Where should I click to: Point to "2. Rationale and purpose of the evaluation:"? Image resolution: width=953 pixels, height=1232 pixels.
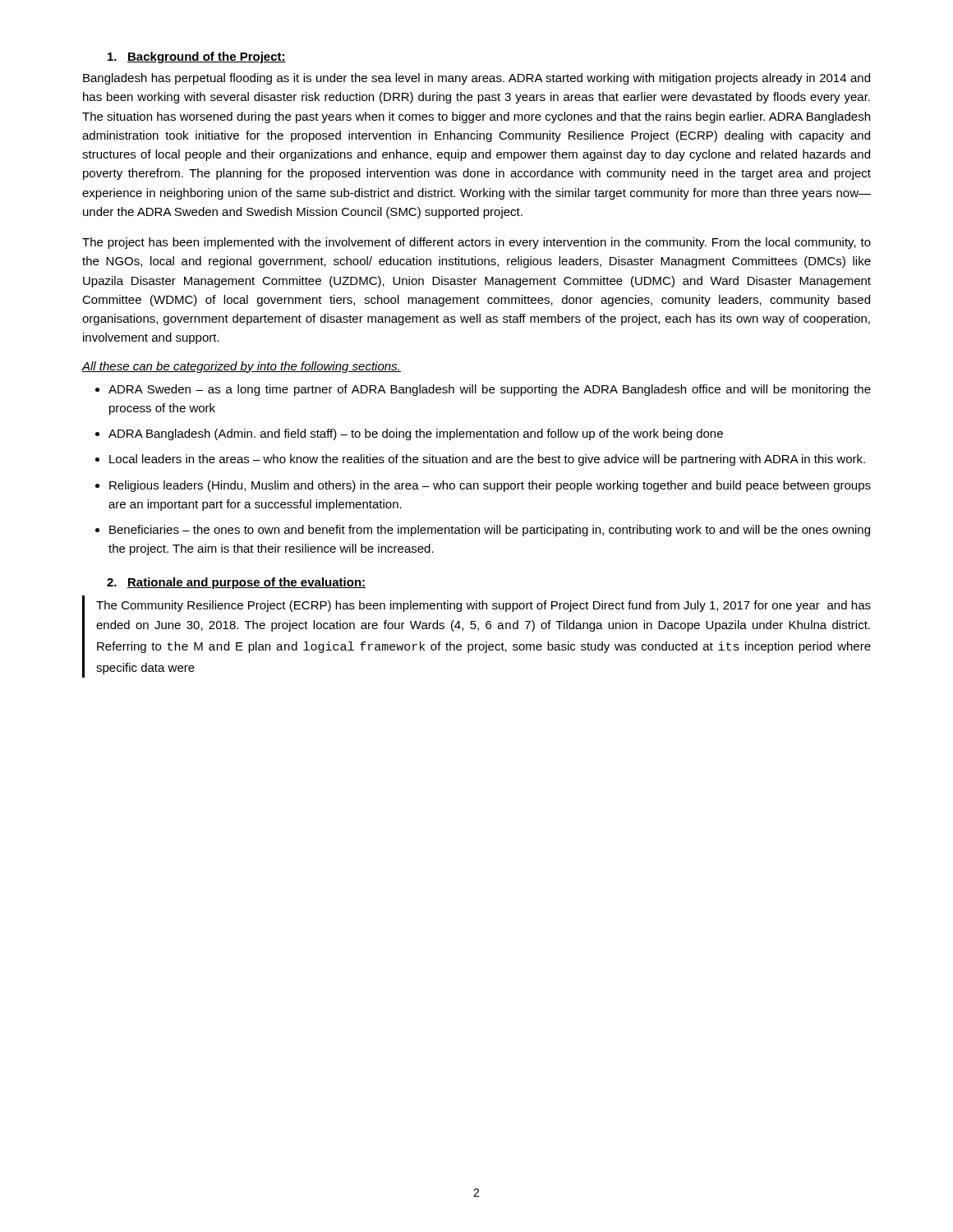pos(236,582)
